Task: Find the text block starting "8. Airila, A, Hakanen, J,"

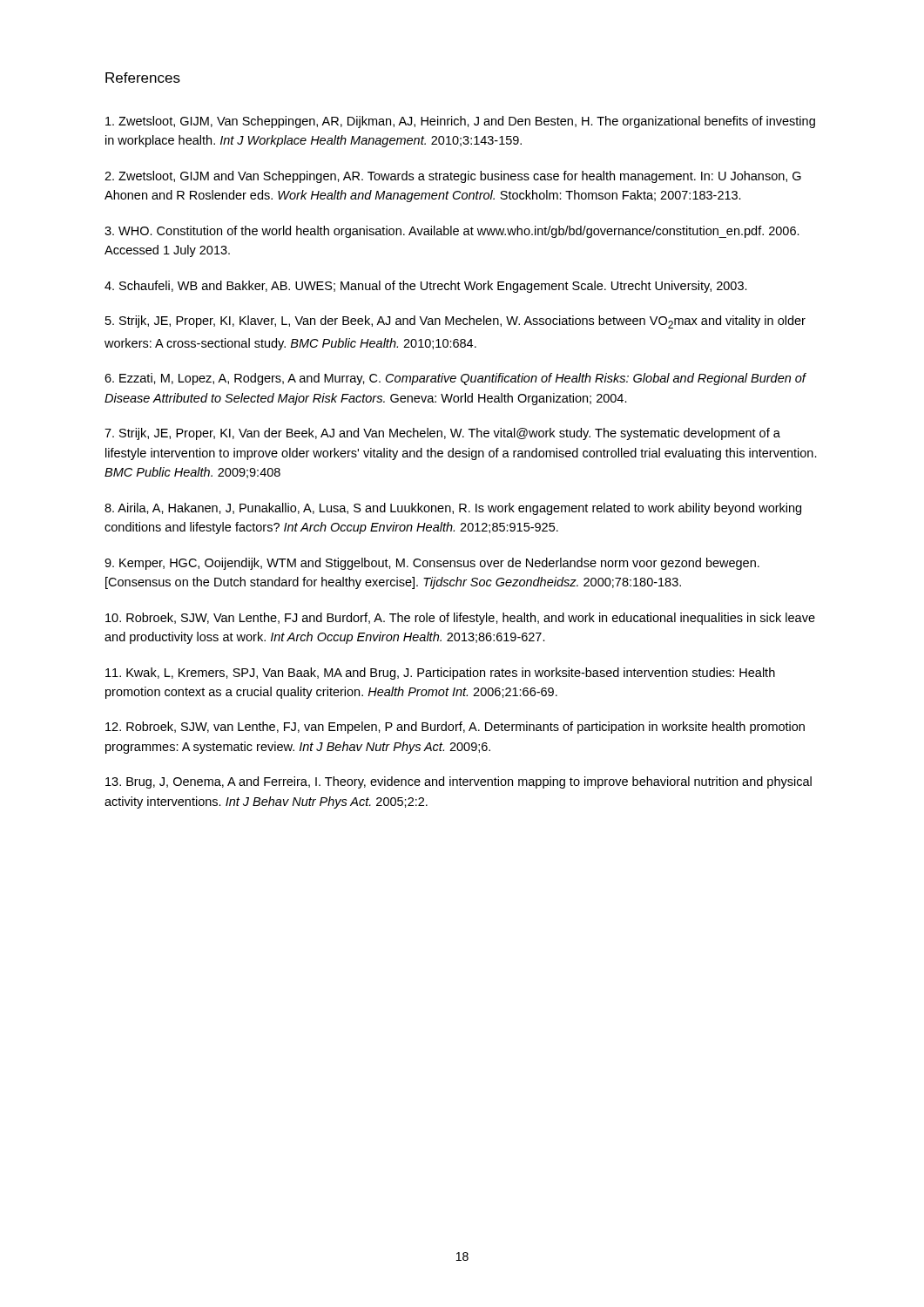Action: (x=453, y=518)
